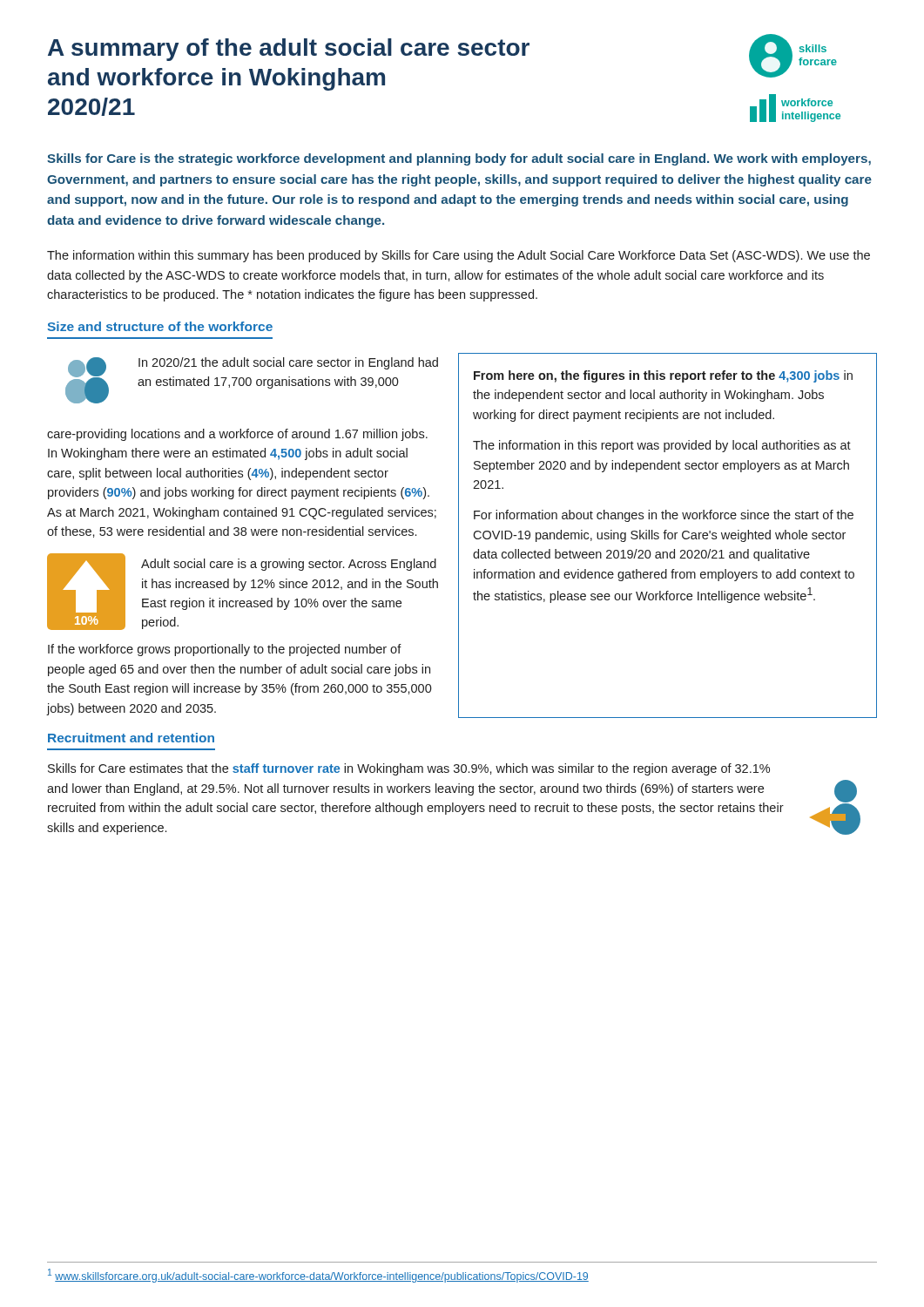Where is the passage that starts "care-providing locations and"?
The width and height of the screenshot is (924, 1307).
click(x=243, y=483)
